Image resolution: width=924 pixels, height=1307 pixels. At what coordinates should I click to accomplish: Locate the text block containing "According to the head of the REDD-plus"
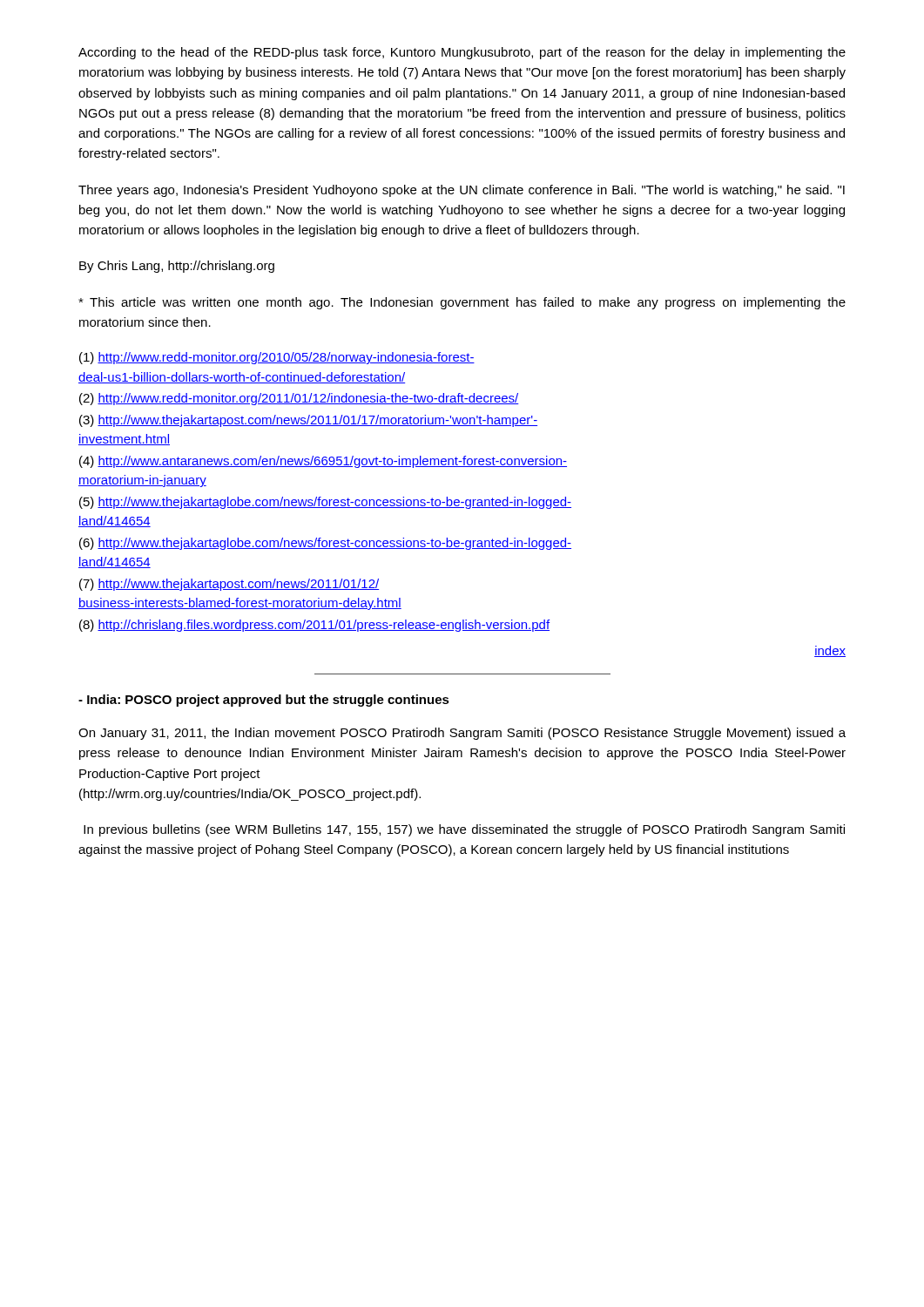click(462, 102)
